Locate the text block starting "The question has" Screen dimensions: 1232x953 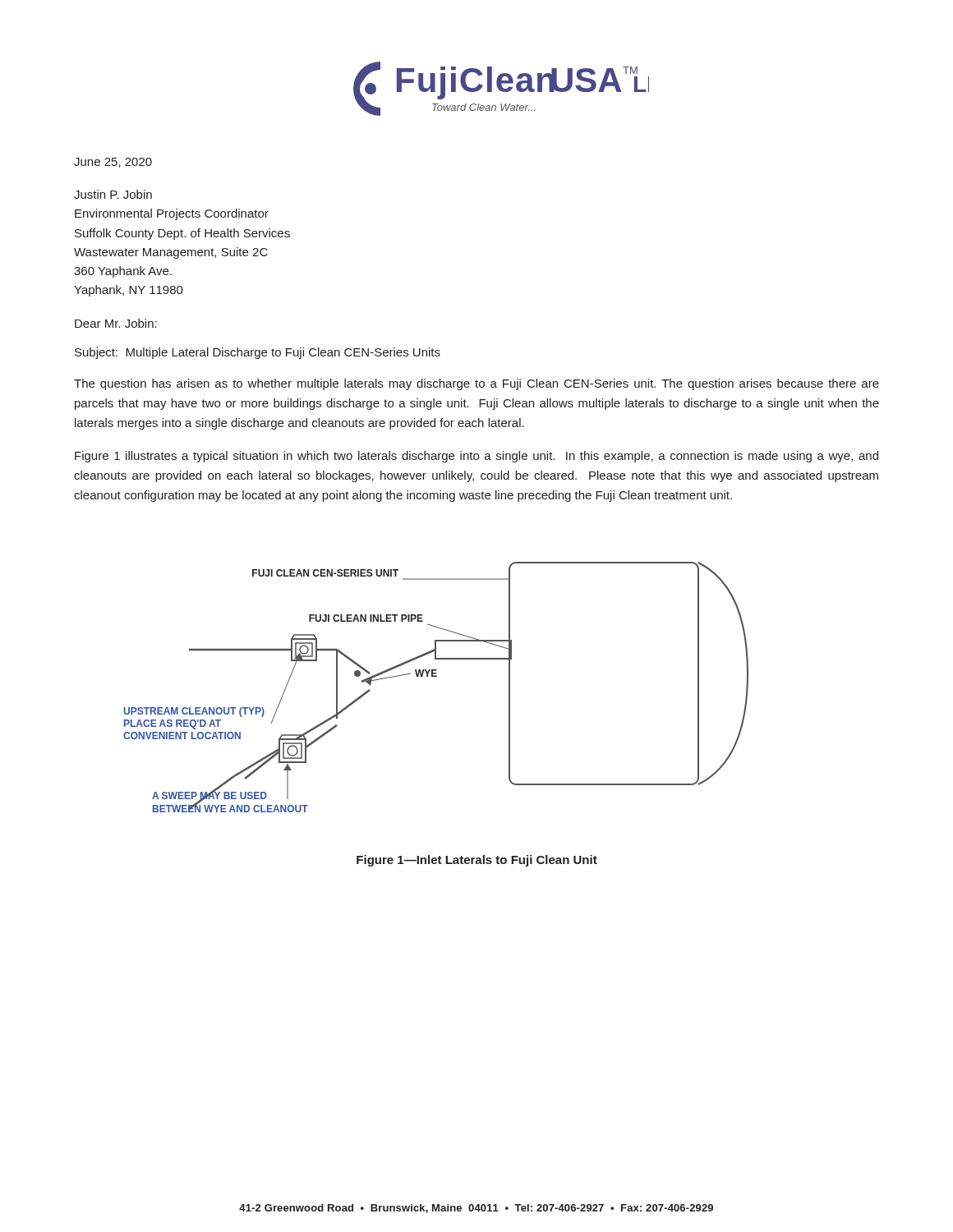tap(476, 402)
